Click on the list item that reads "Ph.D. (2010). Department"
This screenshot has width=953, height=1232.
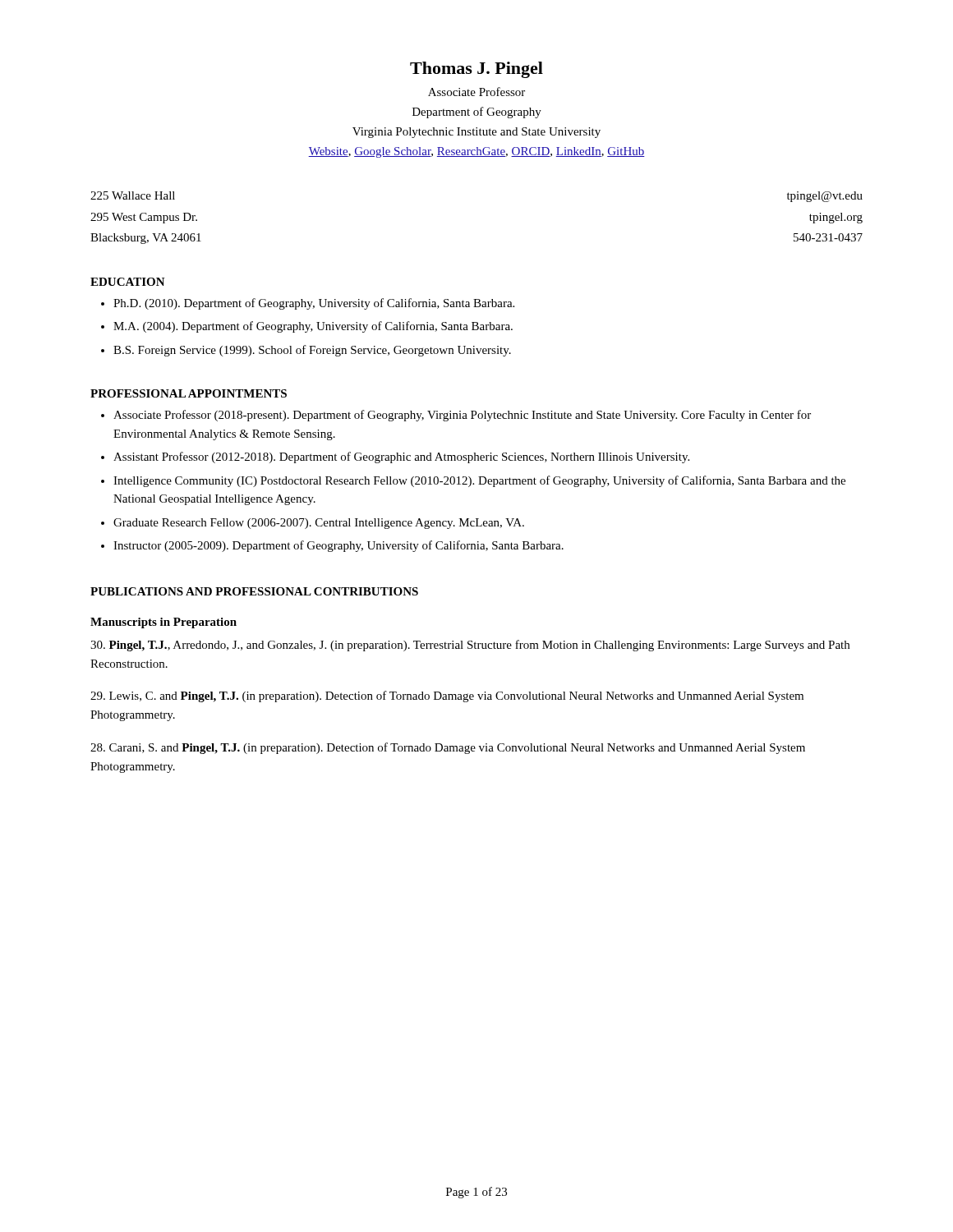coord(314,303)
